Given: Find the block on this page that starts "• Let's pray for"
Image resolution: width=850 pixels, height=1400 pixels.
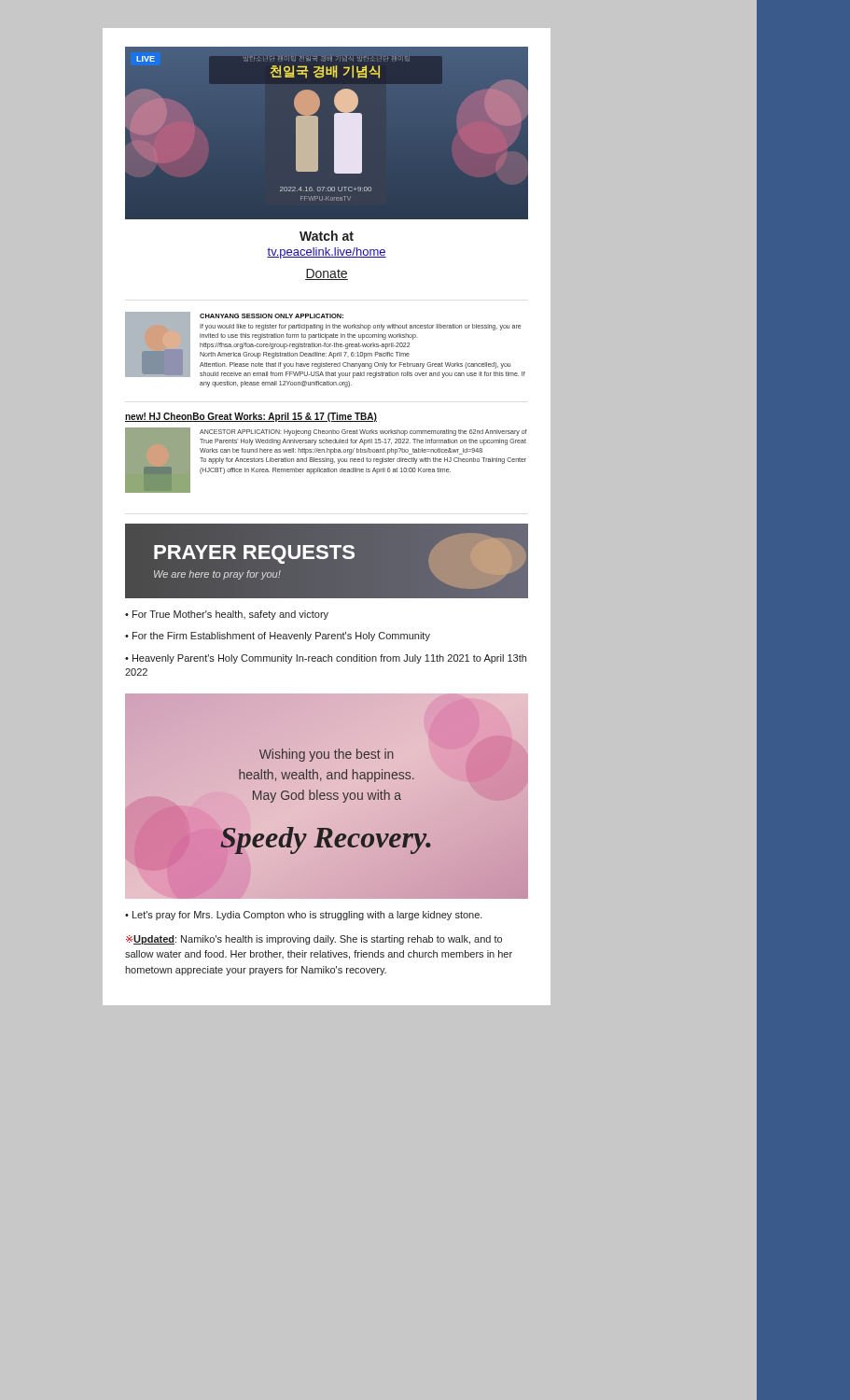Looking at the screenshot, I should coord(304,914).
